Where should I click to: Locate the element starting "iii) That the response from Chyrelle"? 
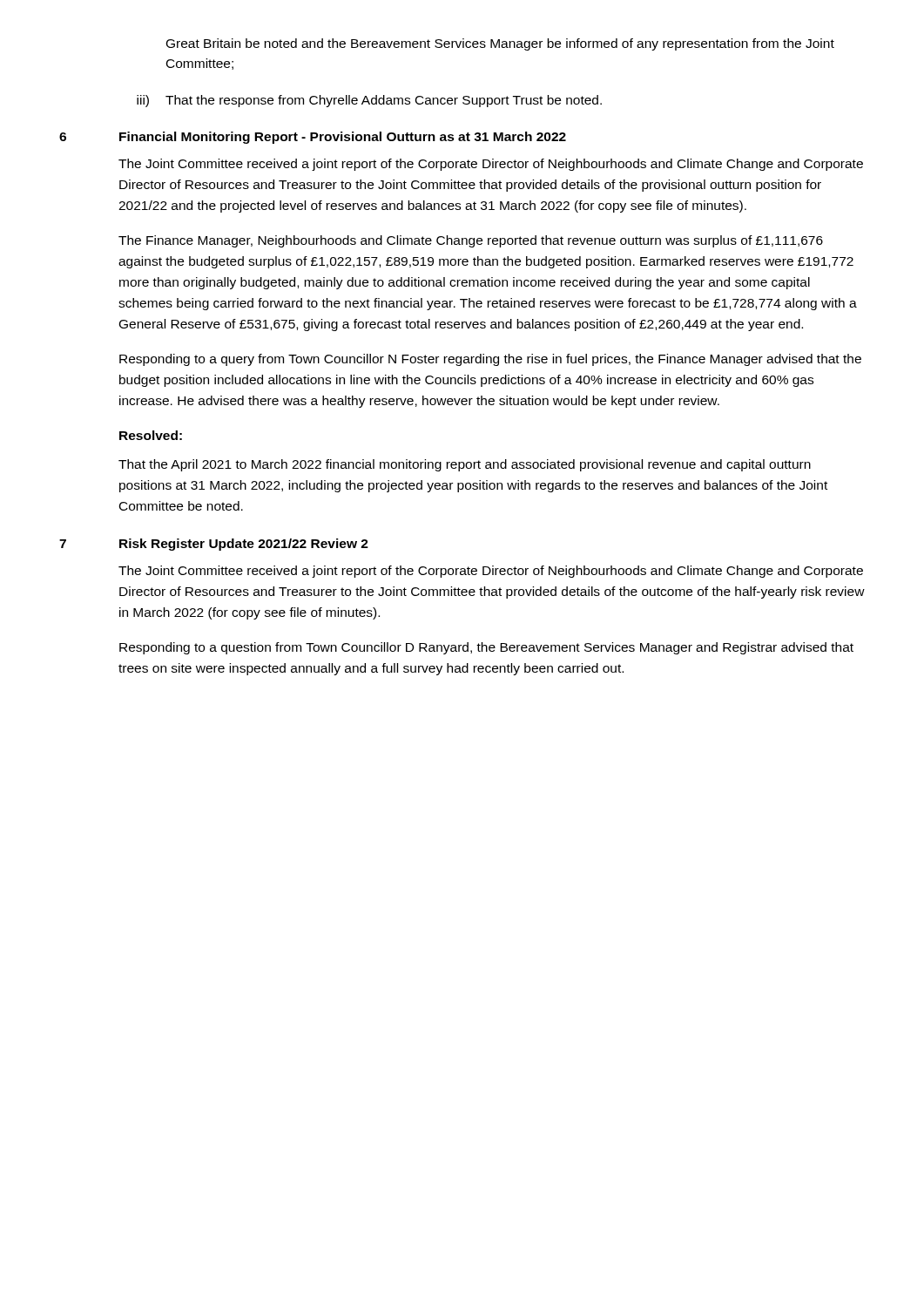pyautogui.click(x=462, y=99)
